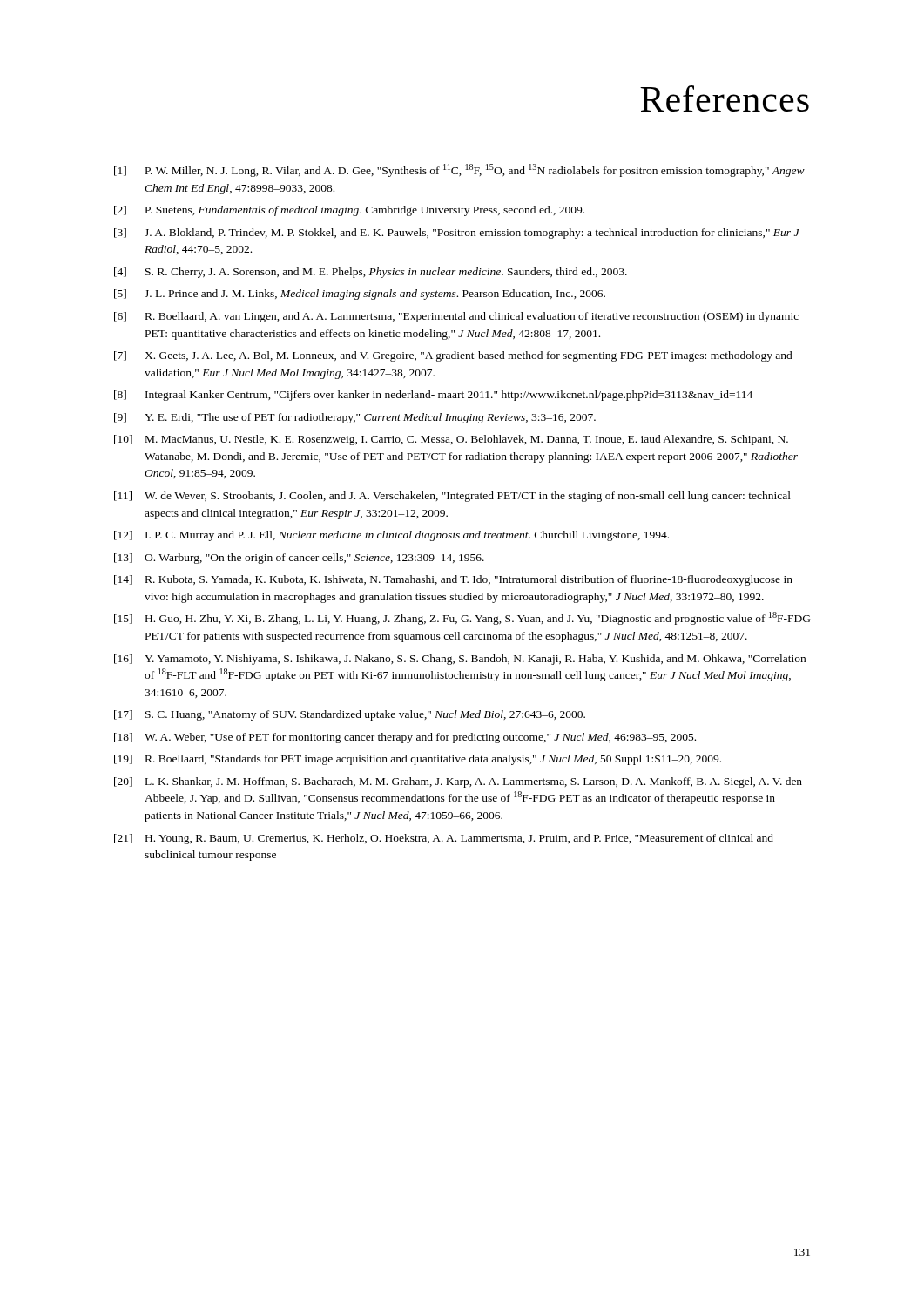Navigate to the block starting "[15] H. Guo, H. Zhu,"
The image size is (924, 1307).
[462, 627]
